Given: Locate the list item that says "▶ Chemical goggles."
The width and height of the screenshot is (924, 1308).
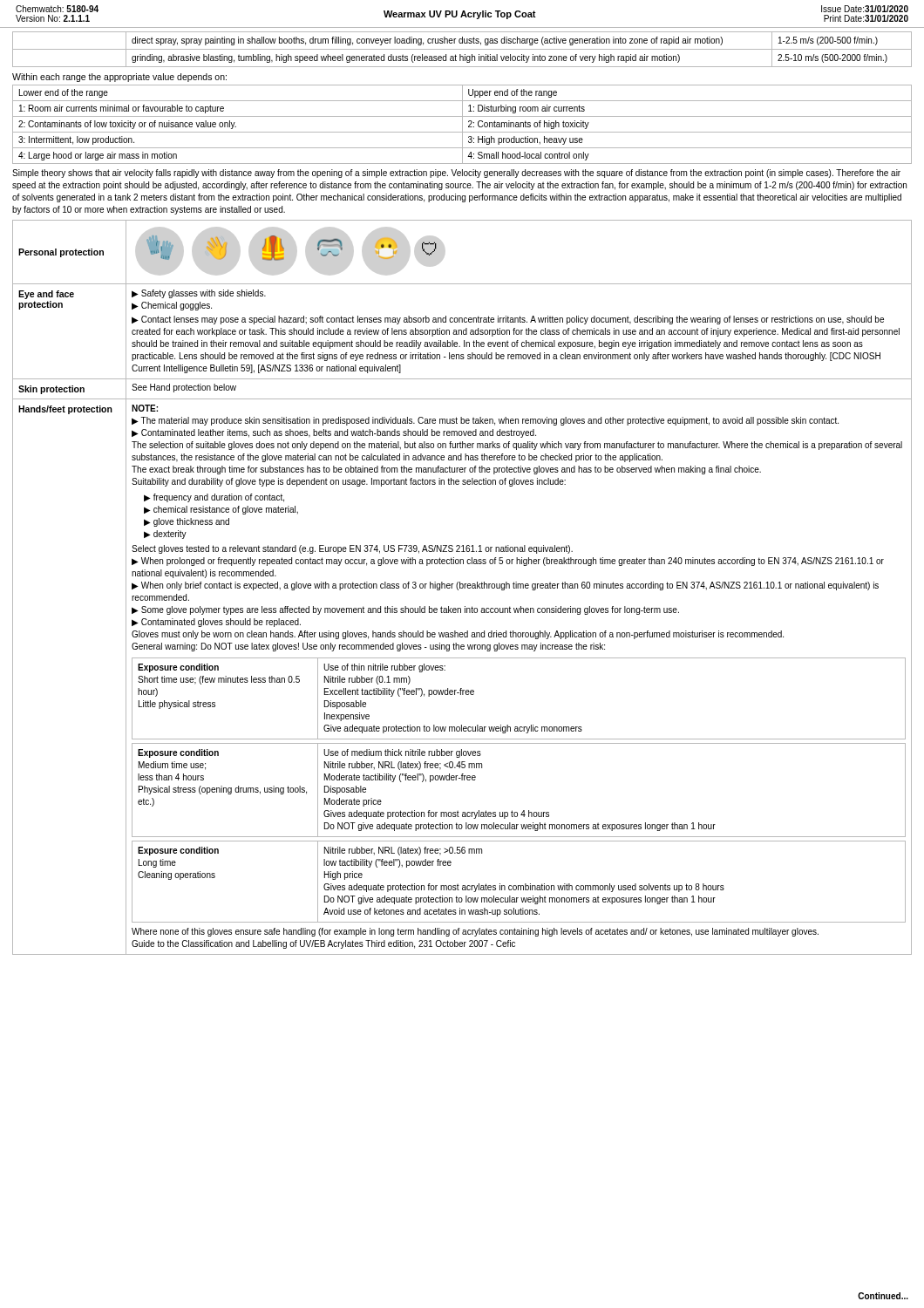Looking at the screenshot, I should (172, 306).
